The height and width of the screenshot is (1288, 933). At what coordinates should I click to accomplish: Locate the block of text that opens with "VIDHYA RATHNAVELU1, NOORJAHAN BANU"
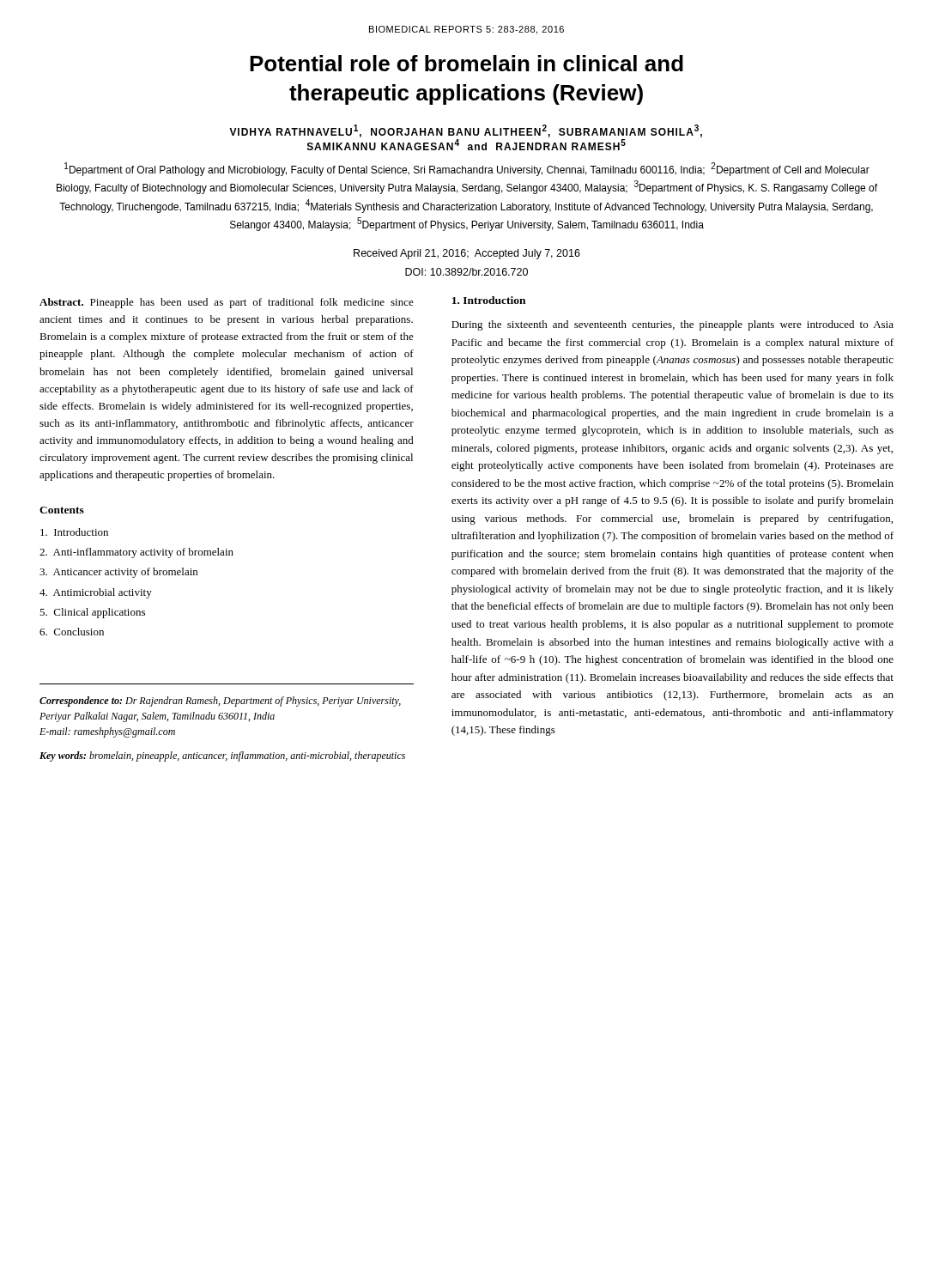point(466,138)
